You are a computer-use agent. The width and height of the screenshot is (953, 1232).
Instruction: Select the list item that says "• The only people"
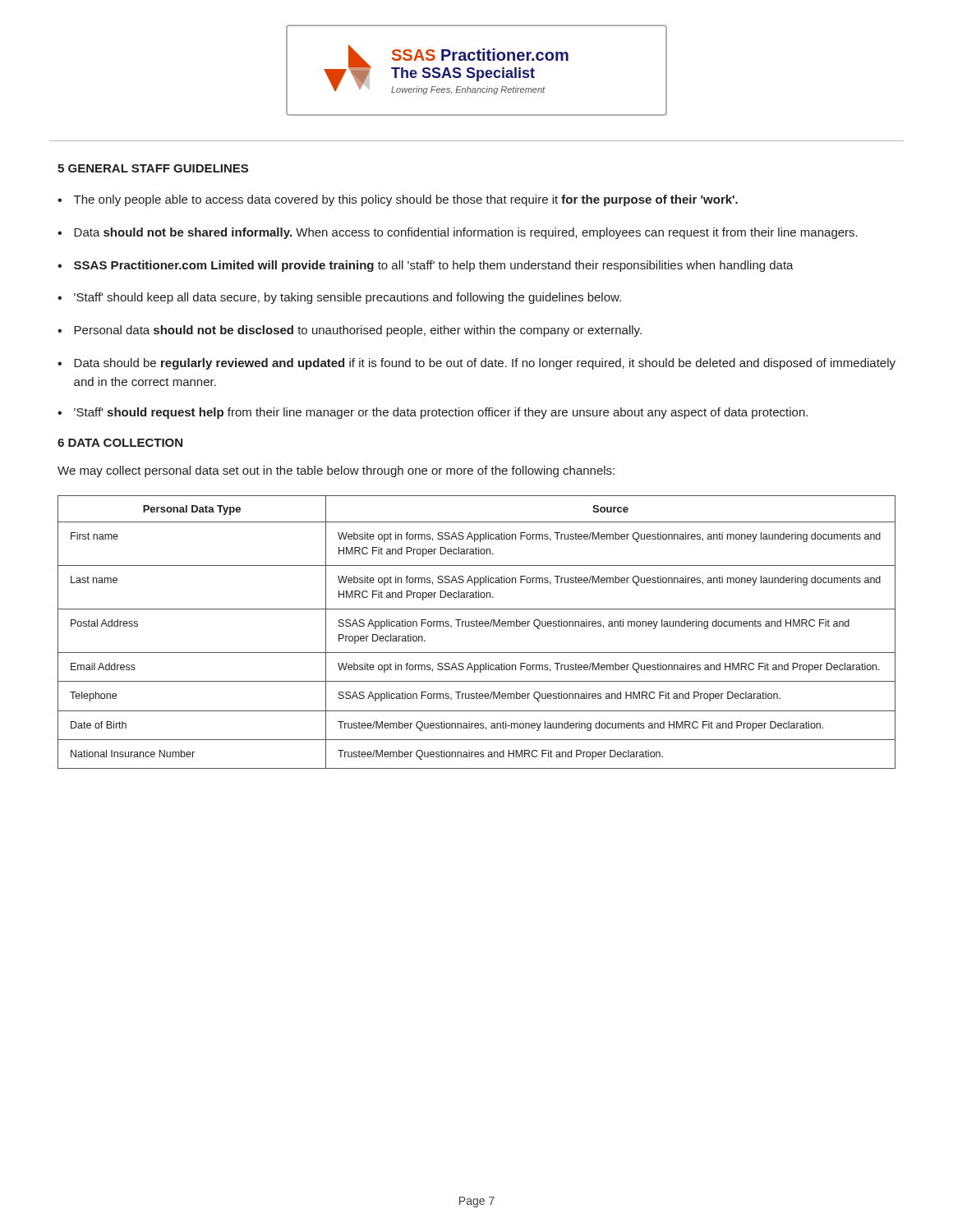pos(476,200)
